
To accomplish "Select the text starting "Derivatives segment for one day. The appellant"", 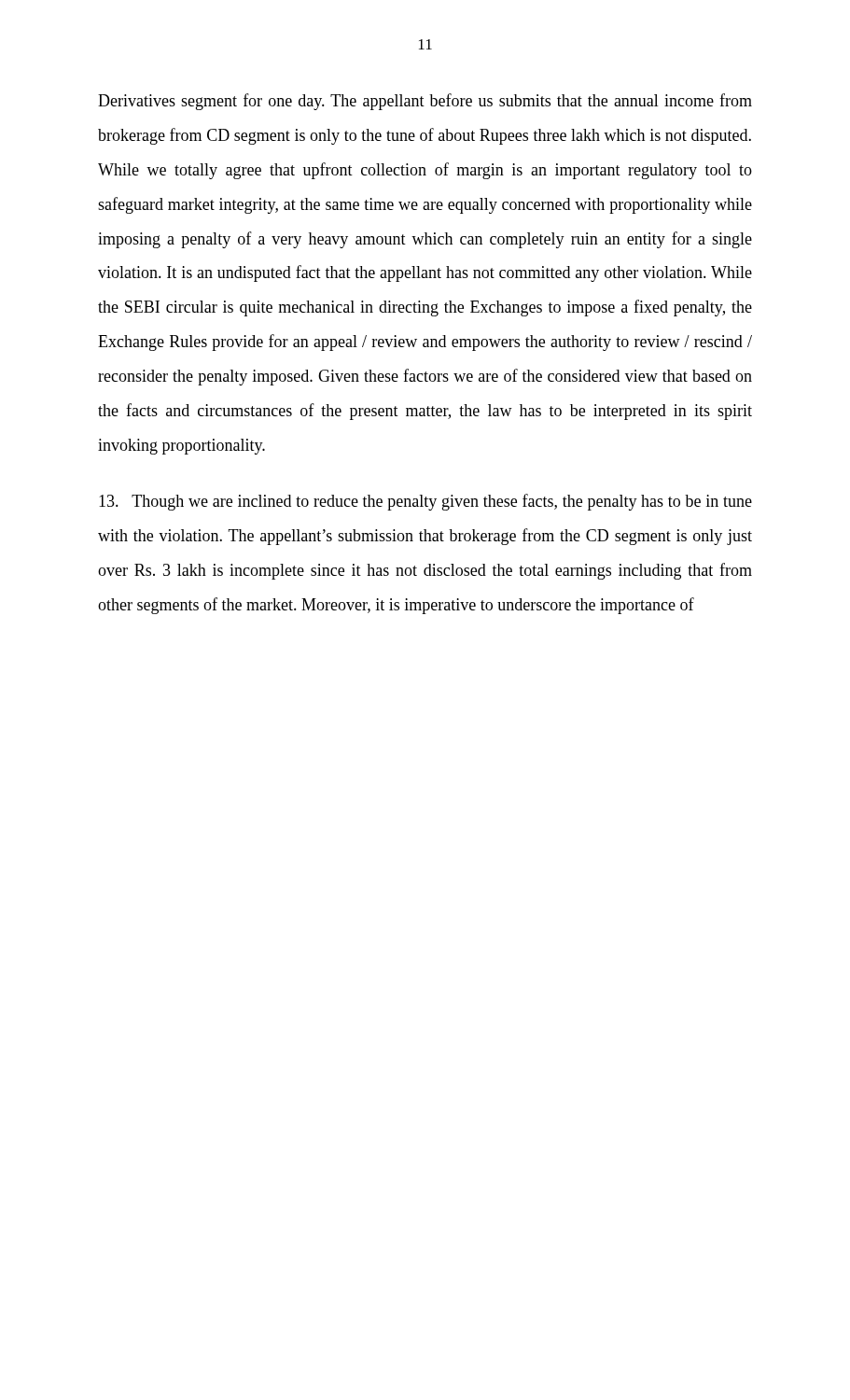I will click(x=425, y=273).
